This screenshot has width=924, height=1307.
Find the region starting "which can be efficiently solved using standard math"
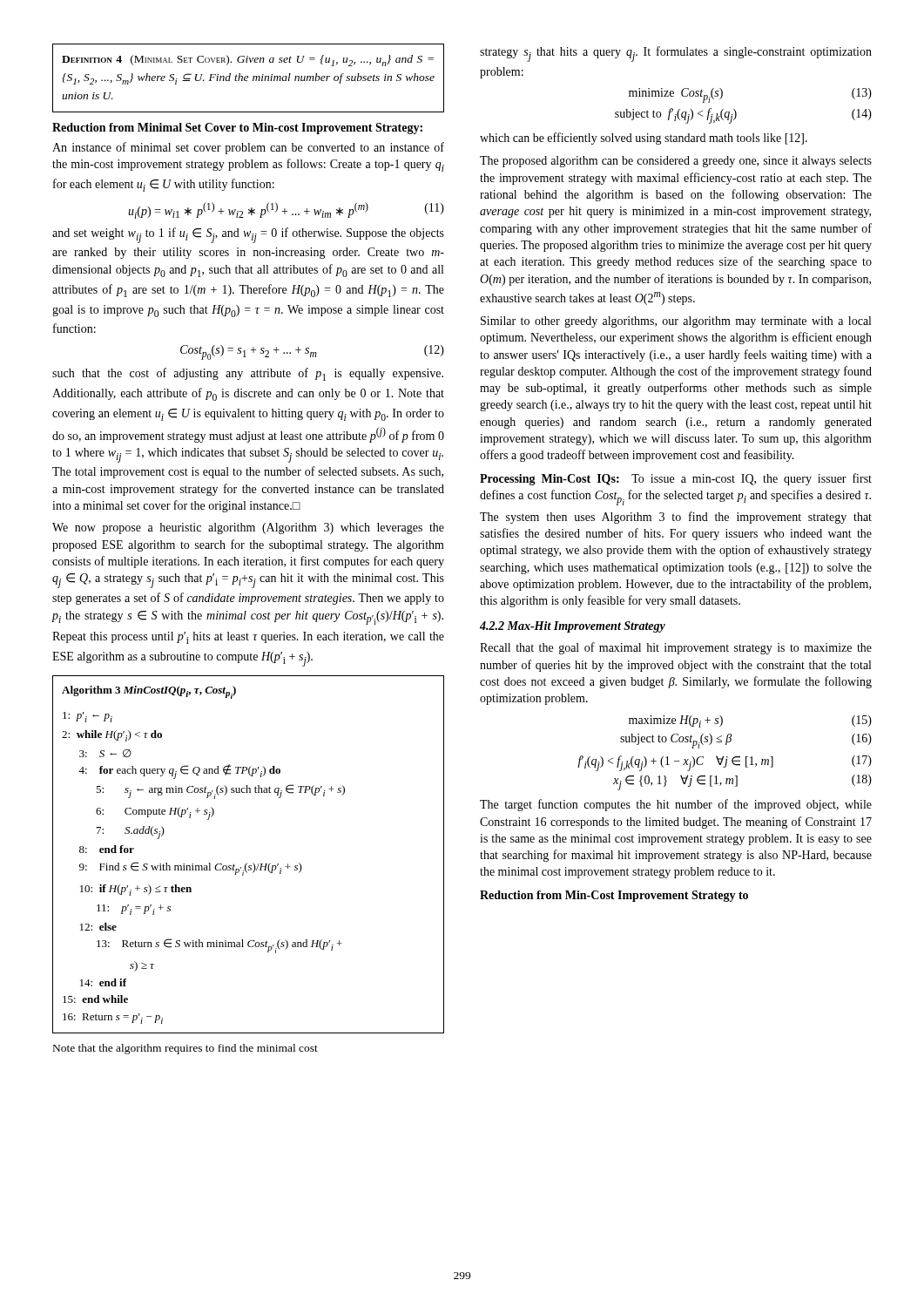click(x=644, y=138)
